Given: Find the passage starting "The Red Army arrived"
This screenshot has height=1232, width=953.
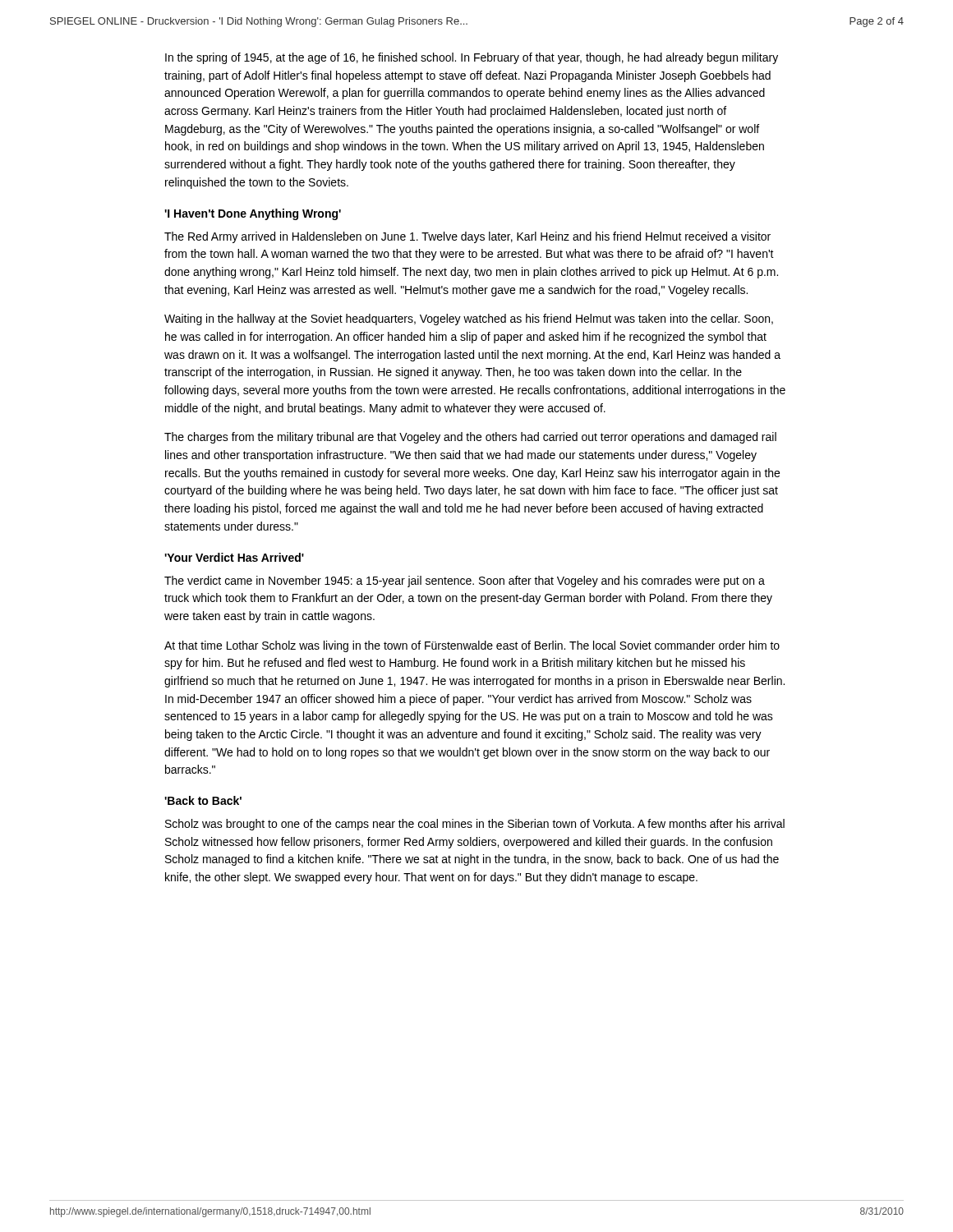Looking at the screenshot, I should [472, 263].
